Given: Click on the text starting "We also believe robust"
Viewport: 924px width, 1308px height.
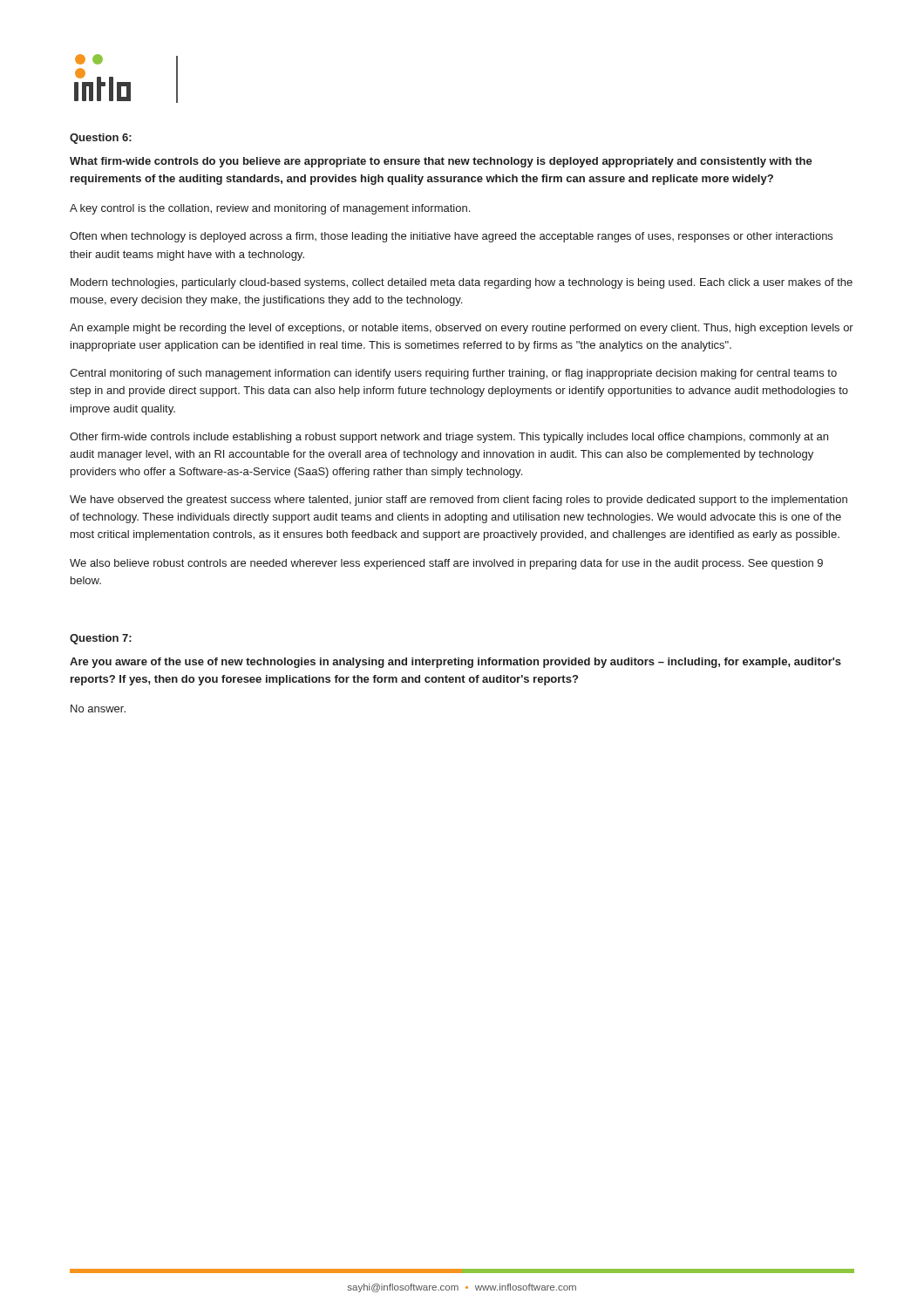Looking at the screenshot, I should (447, 571).
